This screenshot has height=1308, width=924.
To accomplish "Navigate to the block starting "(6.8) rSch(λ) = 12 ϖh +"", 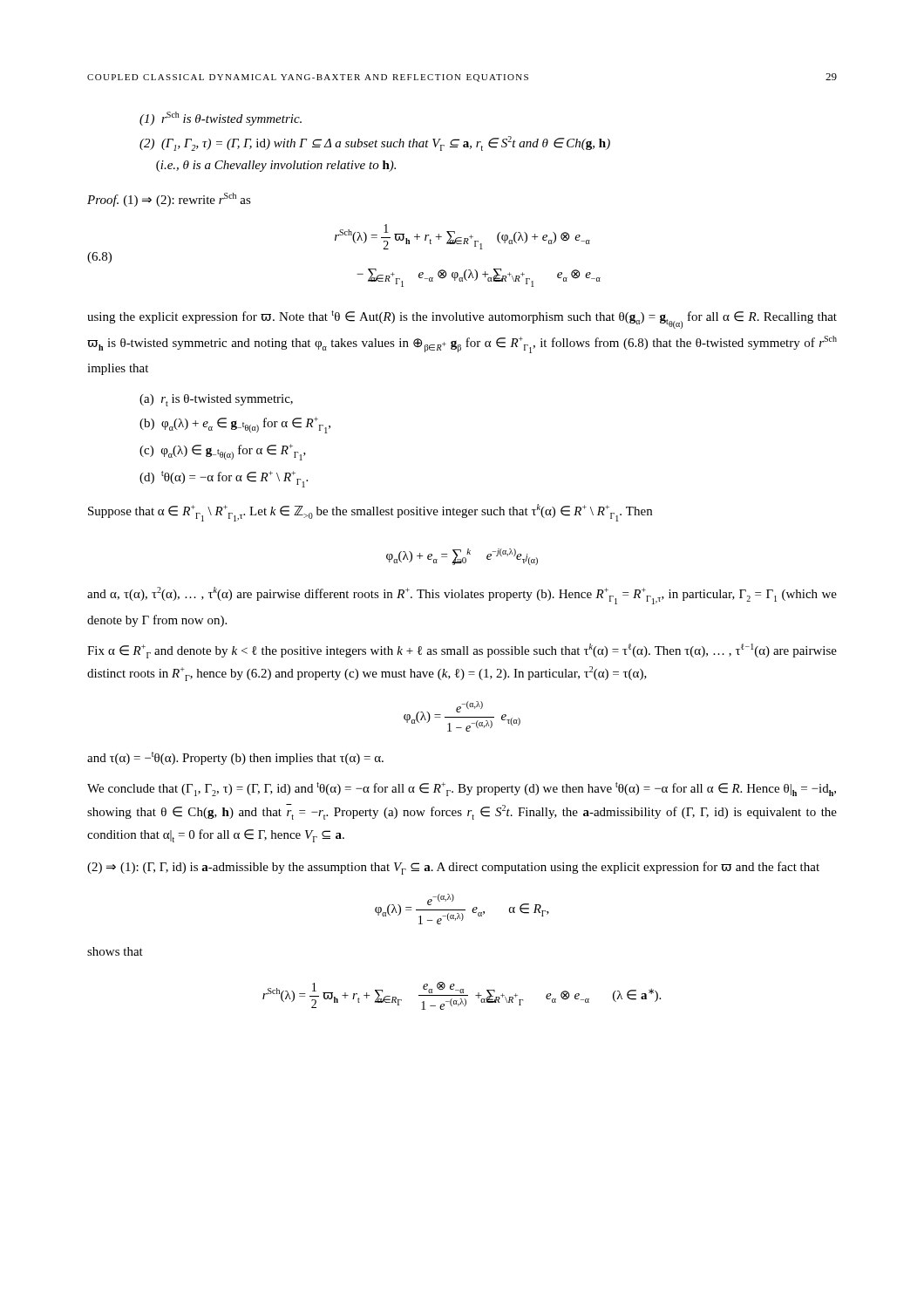I will [x=462, y=237].
